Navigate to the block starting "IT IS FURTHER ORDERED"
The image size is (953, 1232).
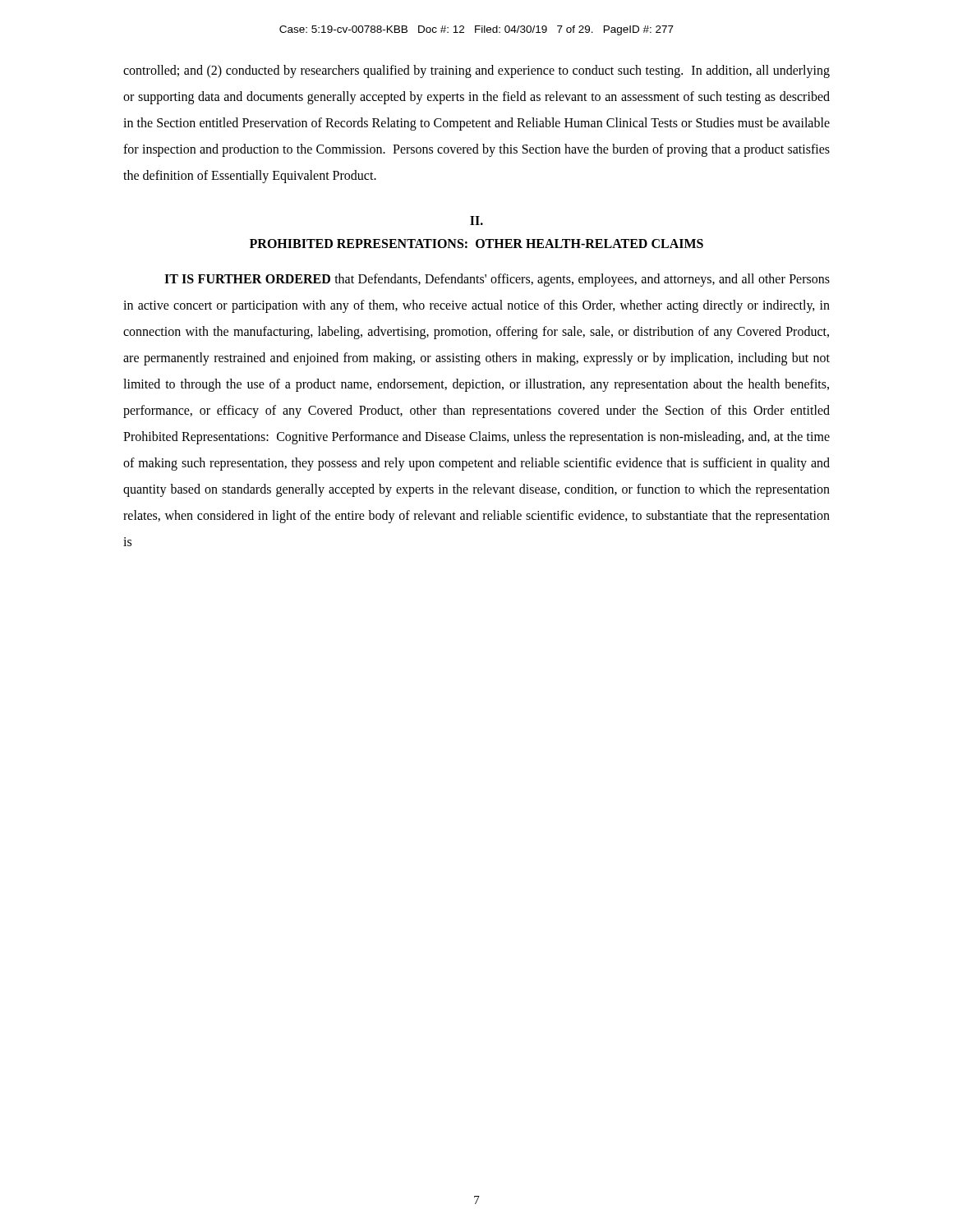476,410
